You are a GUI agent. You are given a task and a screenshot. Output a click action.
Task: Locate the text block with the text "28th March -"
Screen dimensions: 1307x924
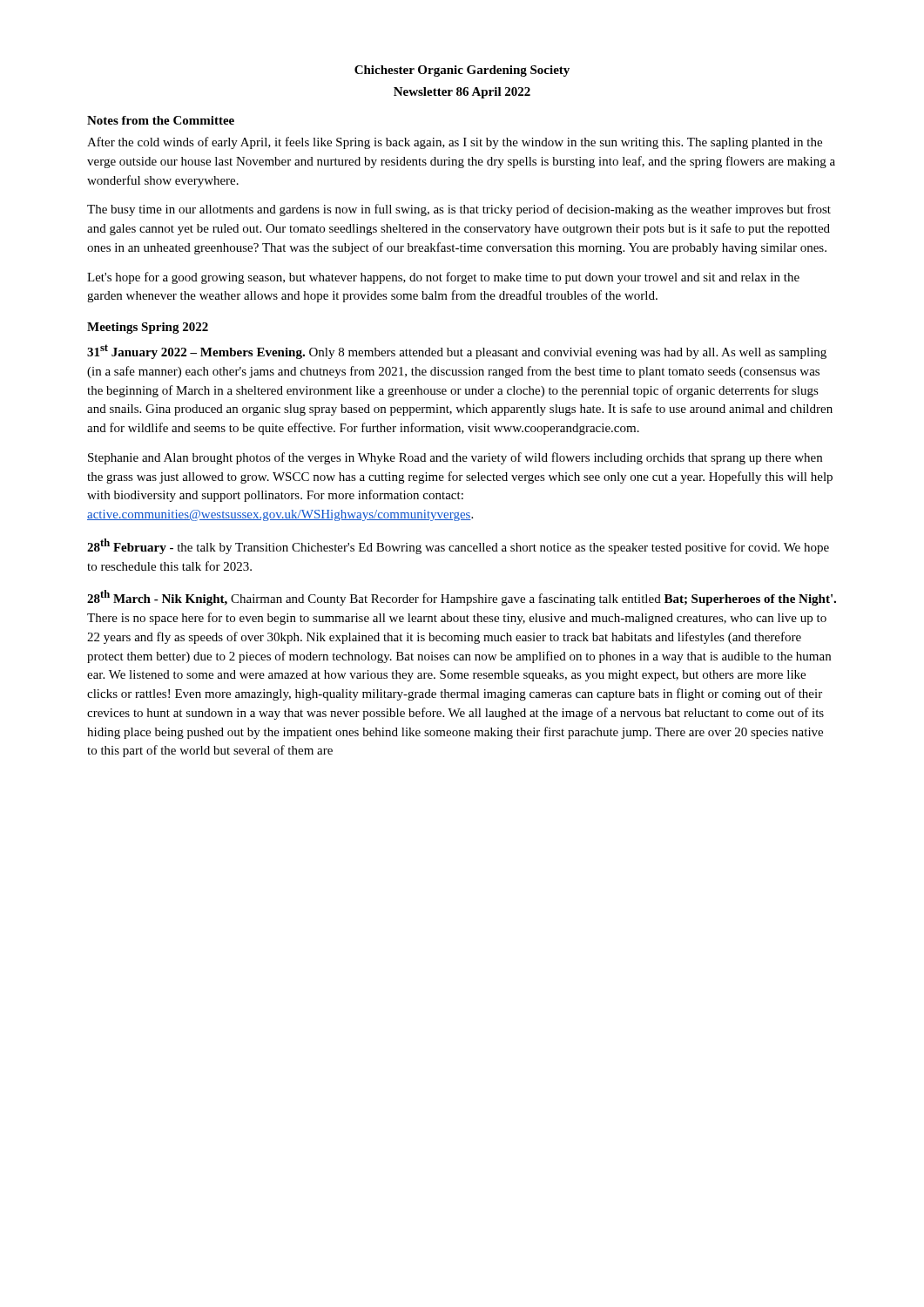click(462, 674)
